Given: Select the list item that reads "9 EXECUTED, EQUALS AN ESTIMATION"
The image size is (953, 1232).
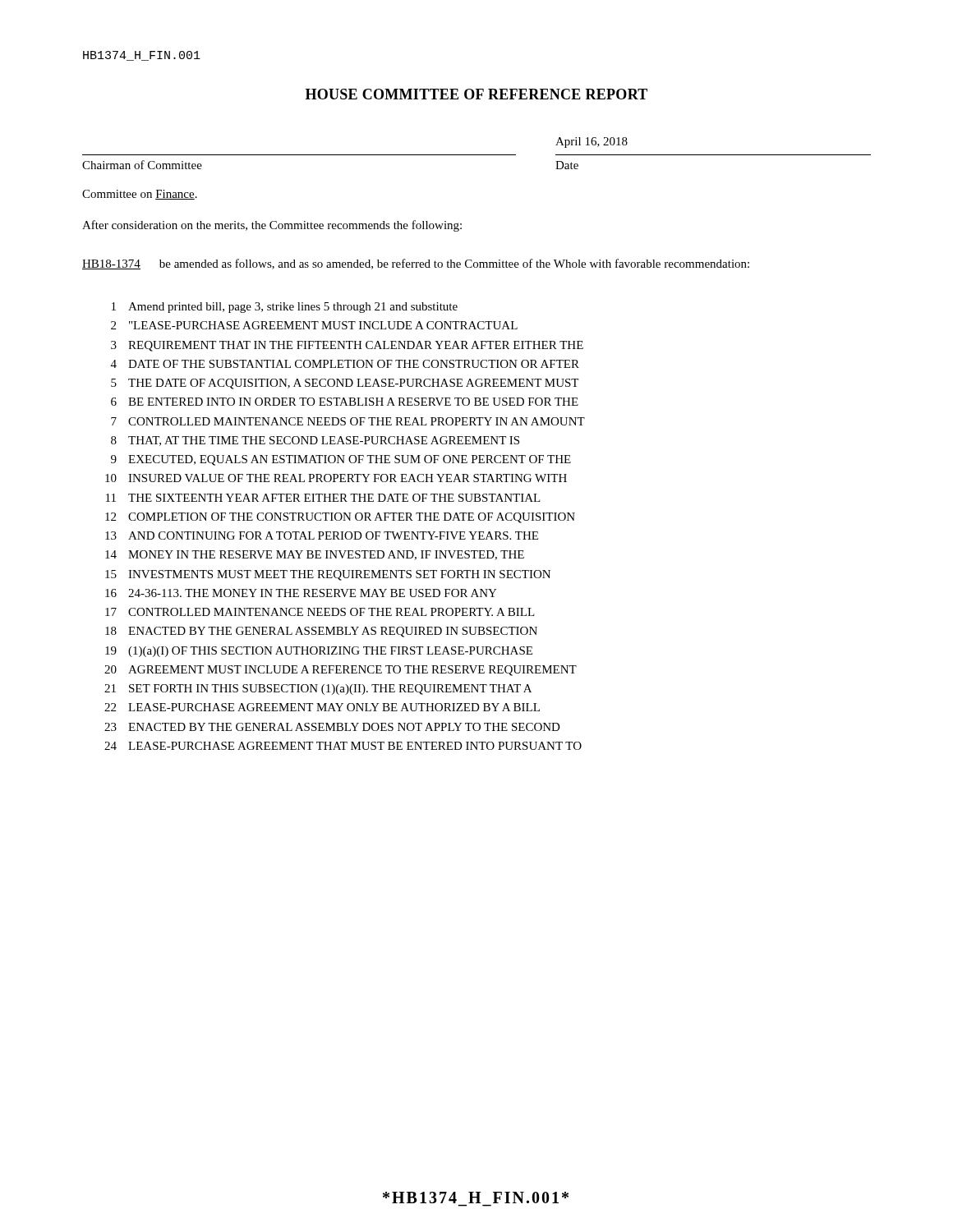Looking at the screenshot, I should click(476, 460).
